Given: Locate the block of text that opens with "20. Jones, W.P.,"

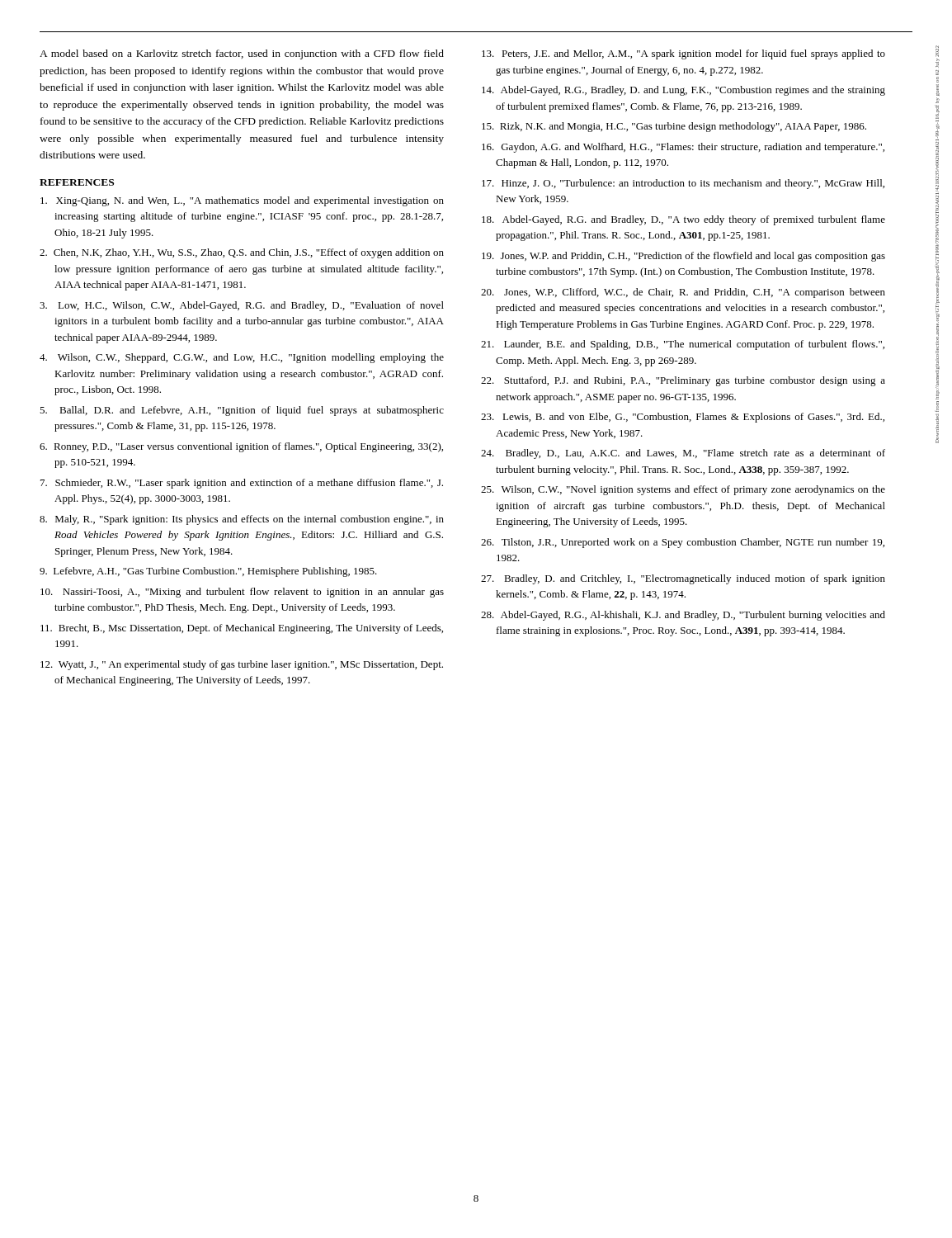Looking at the screenshot, I should (x=683, y=307).
